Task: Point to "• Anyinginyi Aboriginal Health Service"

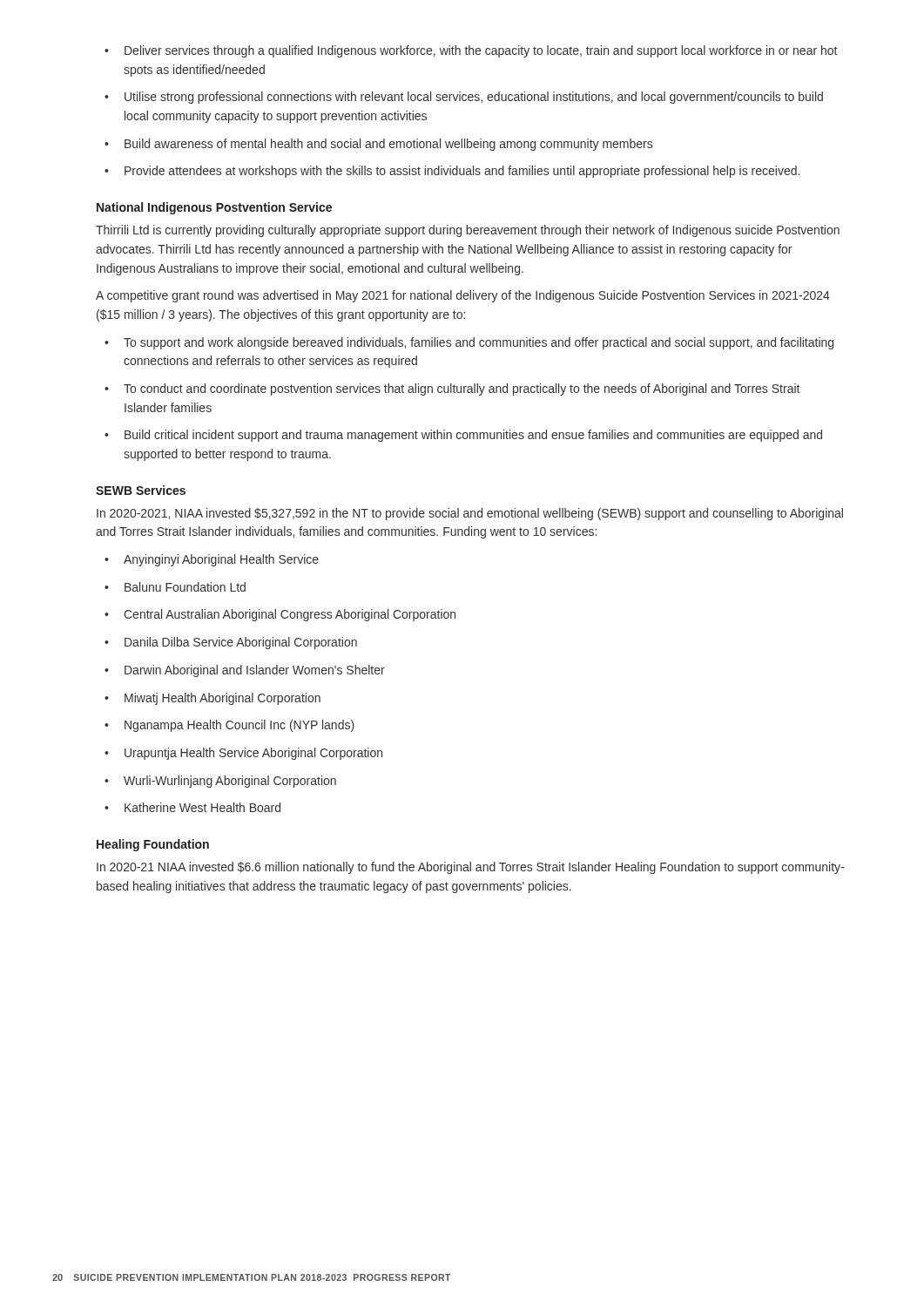Action: (x=212, y=560)
